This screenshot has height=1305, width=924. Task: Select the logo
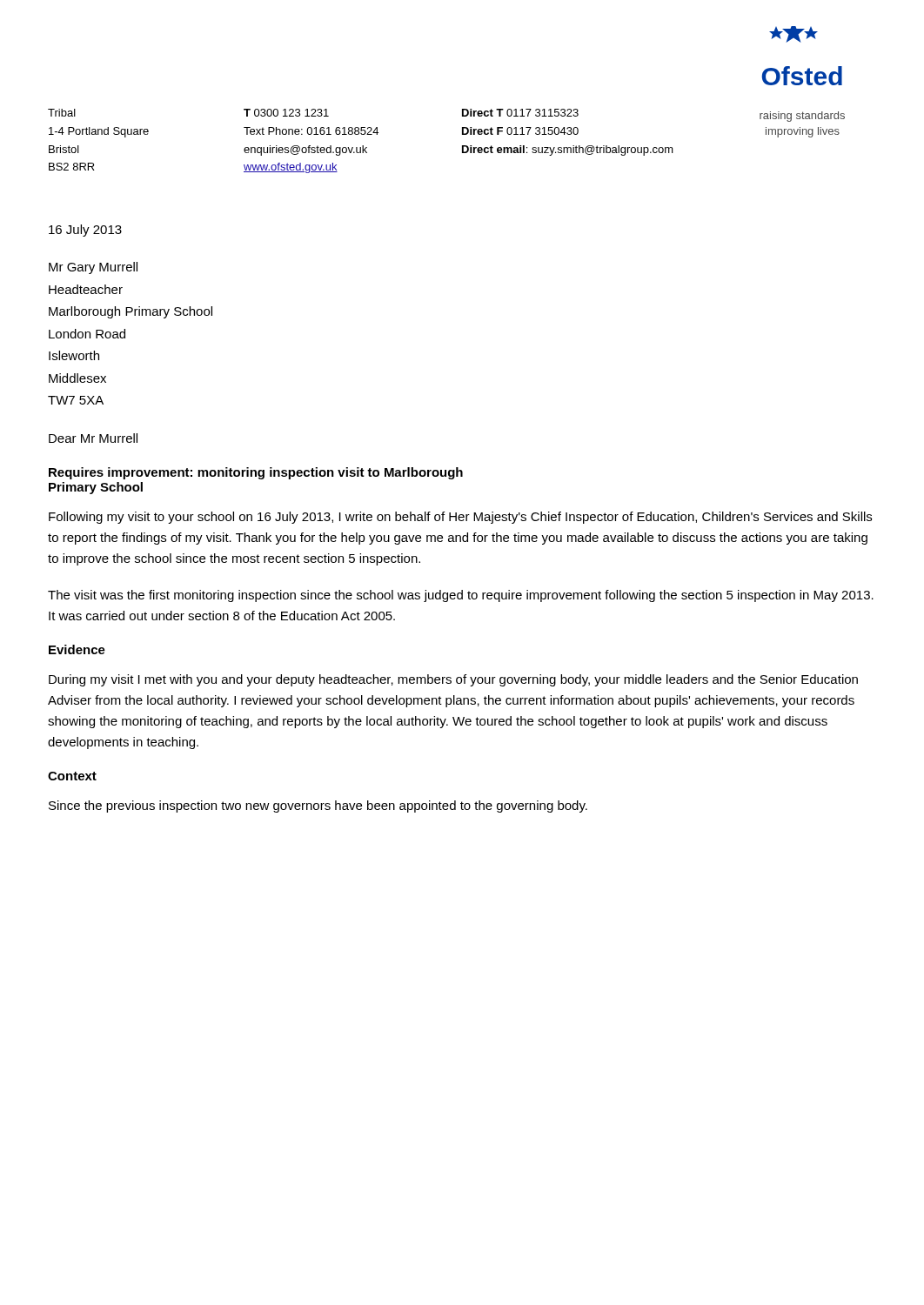802,83
